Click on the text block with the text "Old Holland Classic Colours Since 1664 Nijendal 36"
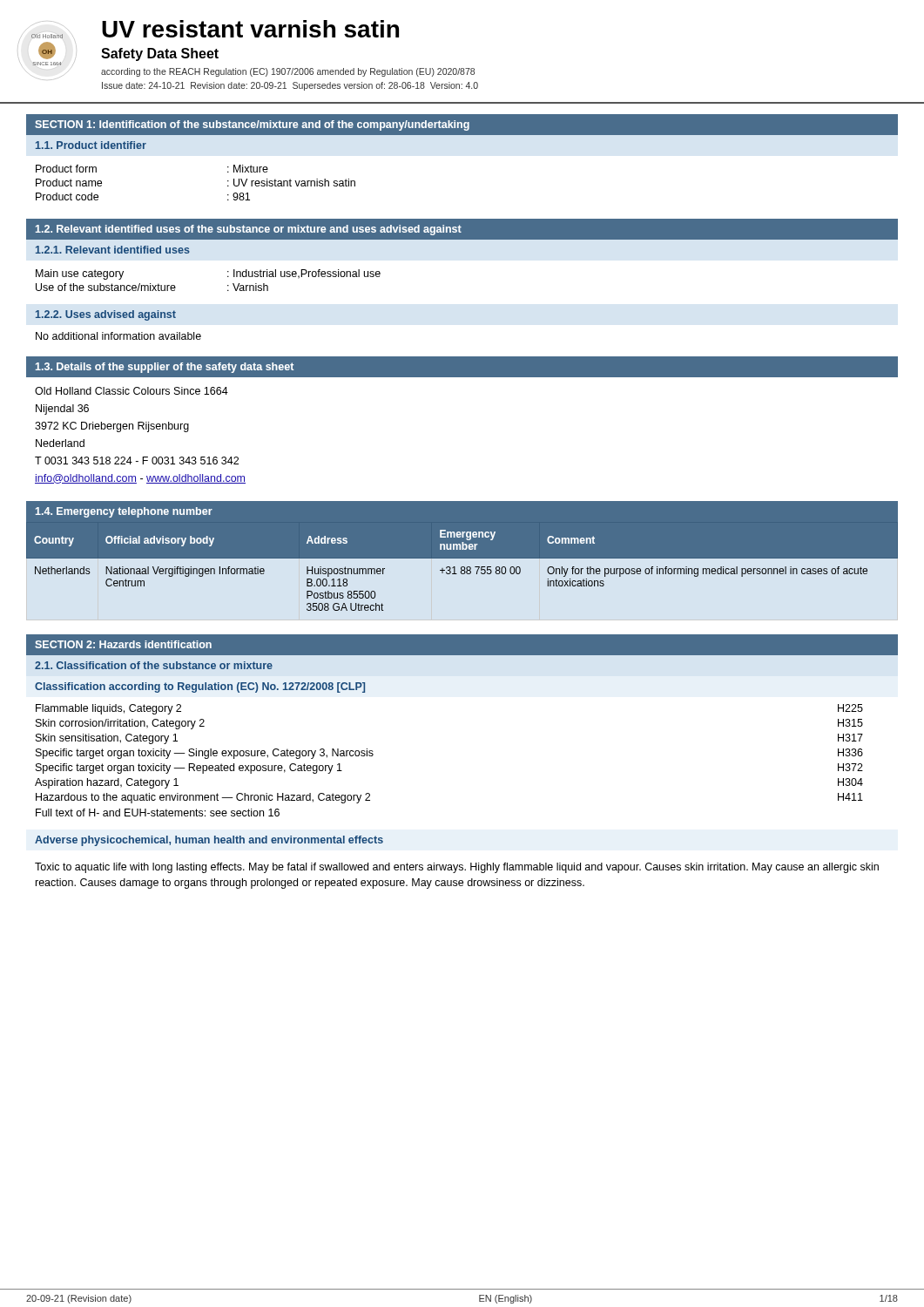Viewport: 924px width, 1307px height. (x=140, y=434)
